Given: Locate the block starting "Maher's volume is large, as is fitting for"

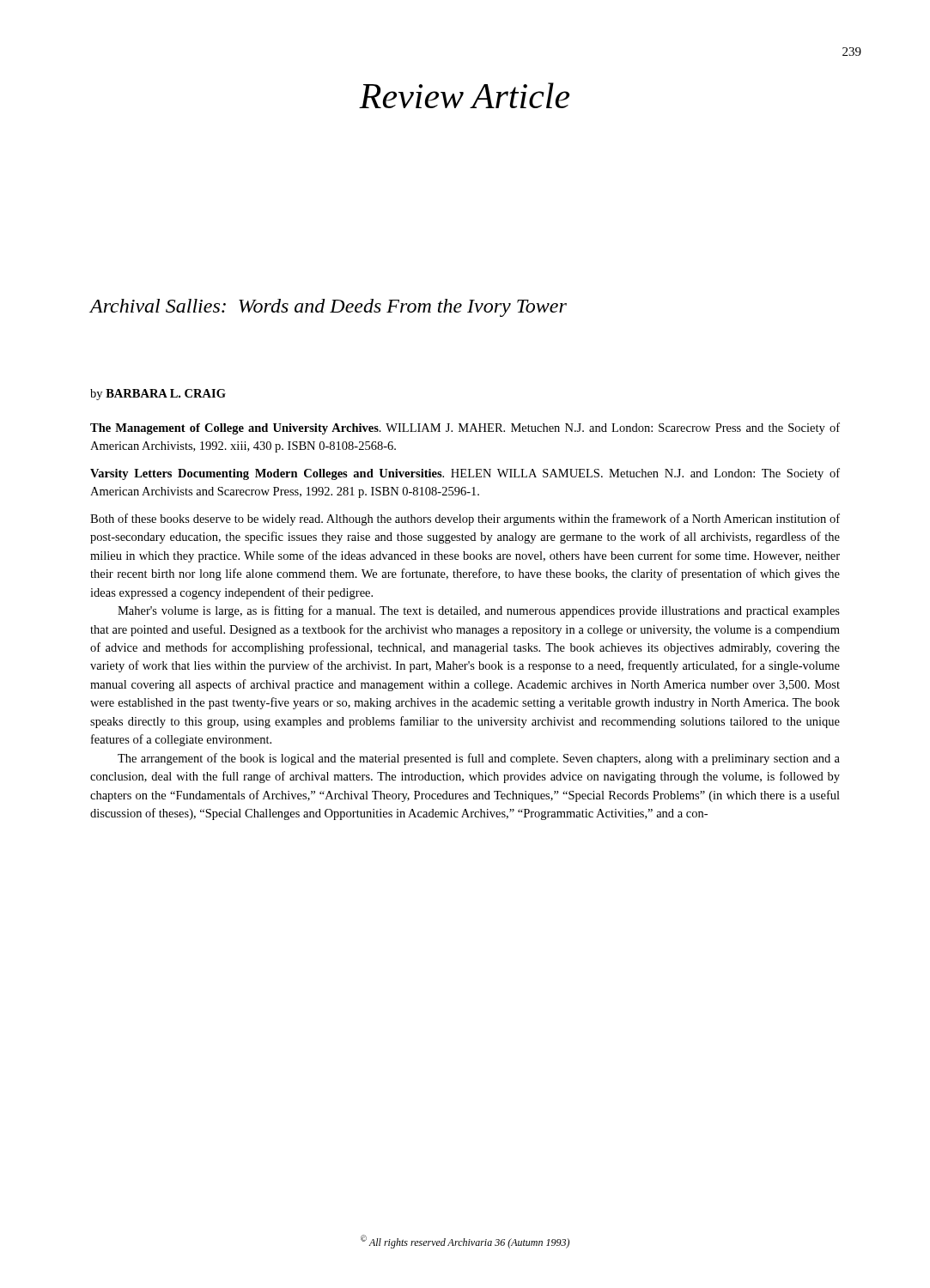Looking at the screenshot, I should [465, 676].
